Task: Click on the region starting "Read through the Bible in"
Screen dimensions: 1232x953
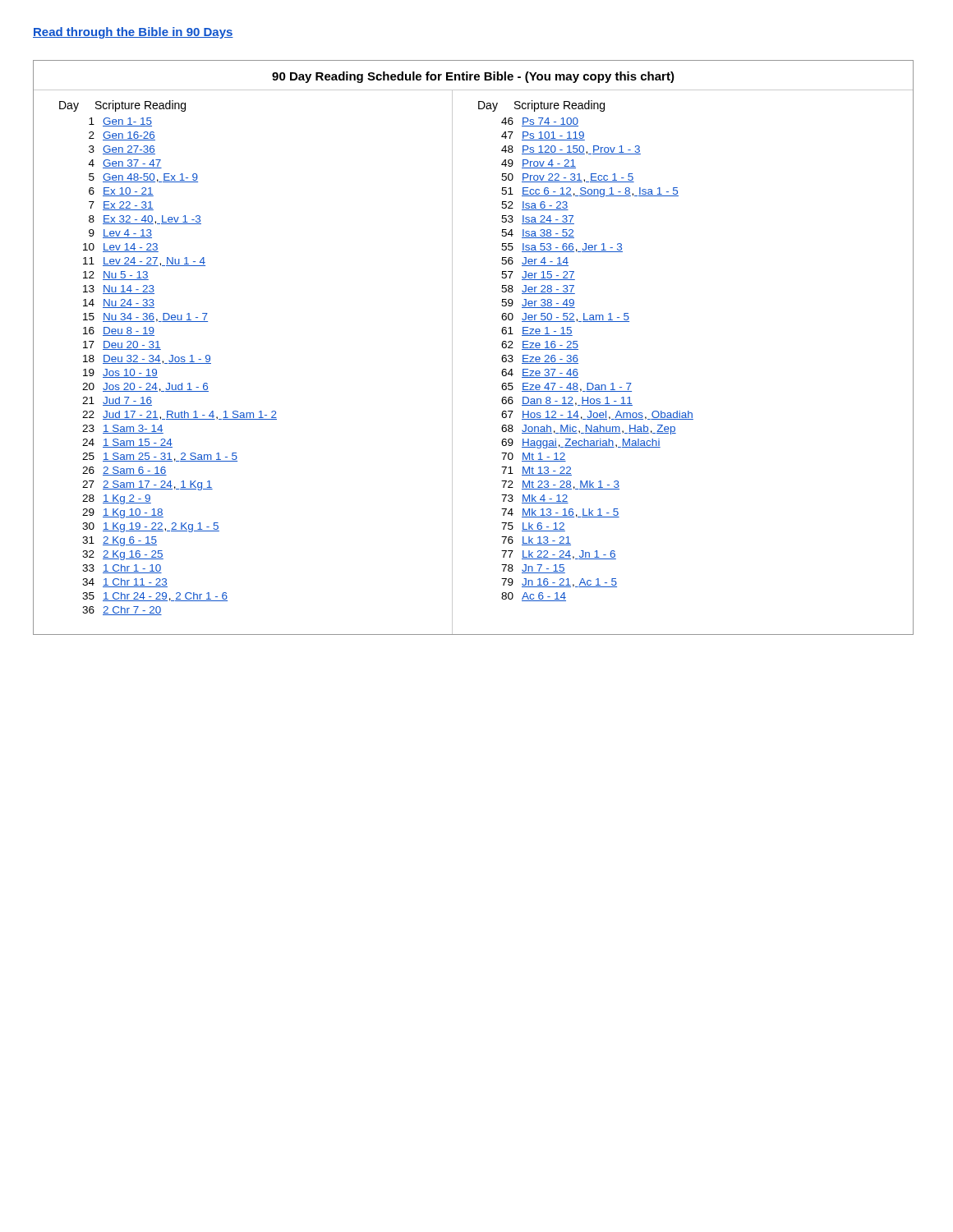Action: pos(133,32)
